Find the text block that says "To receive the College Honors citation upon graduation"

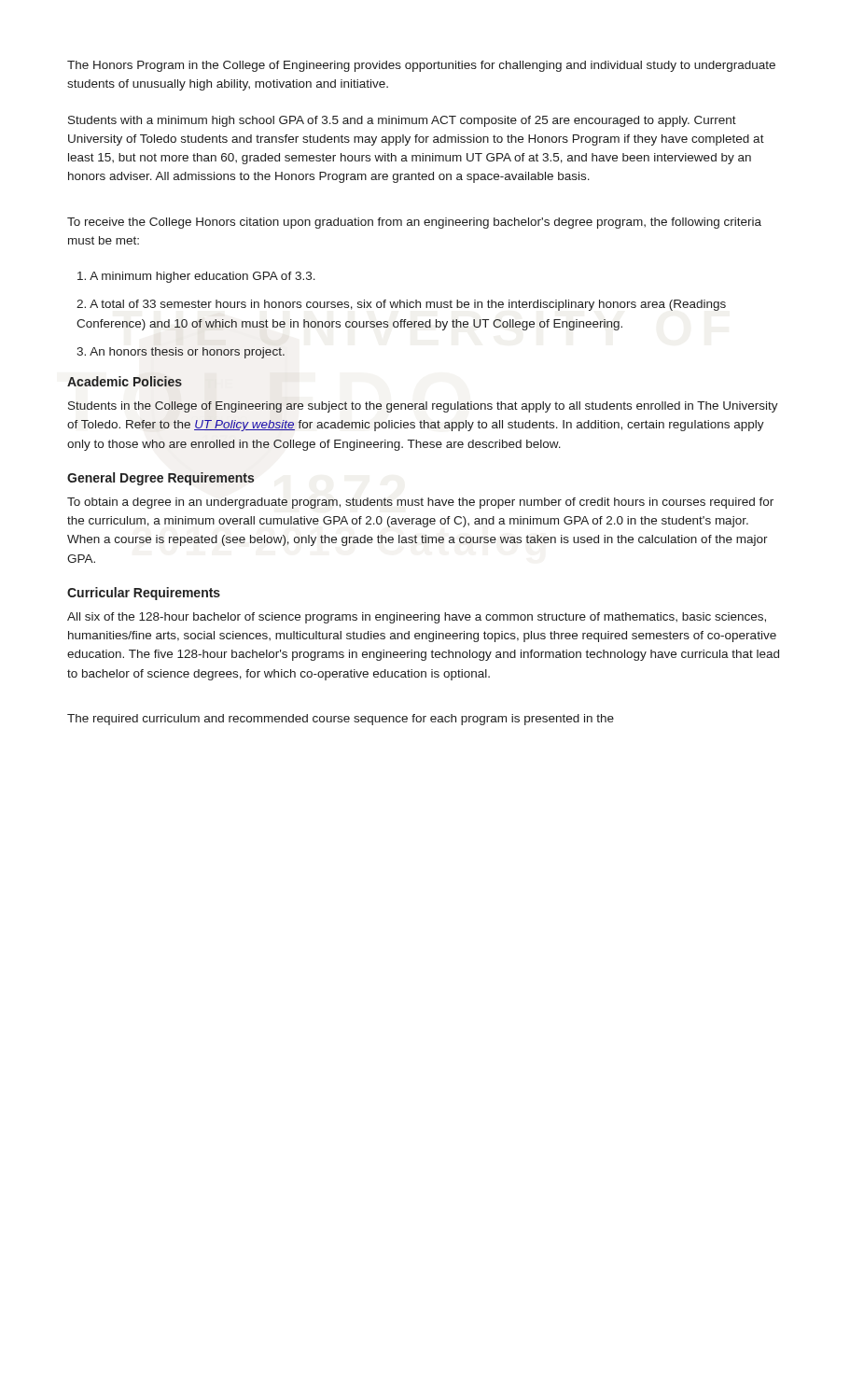click(414, 231)
